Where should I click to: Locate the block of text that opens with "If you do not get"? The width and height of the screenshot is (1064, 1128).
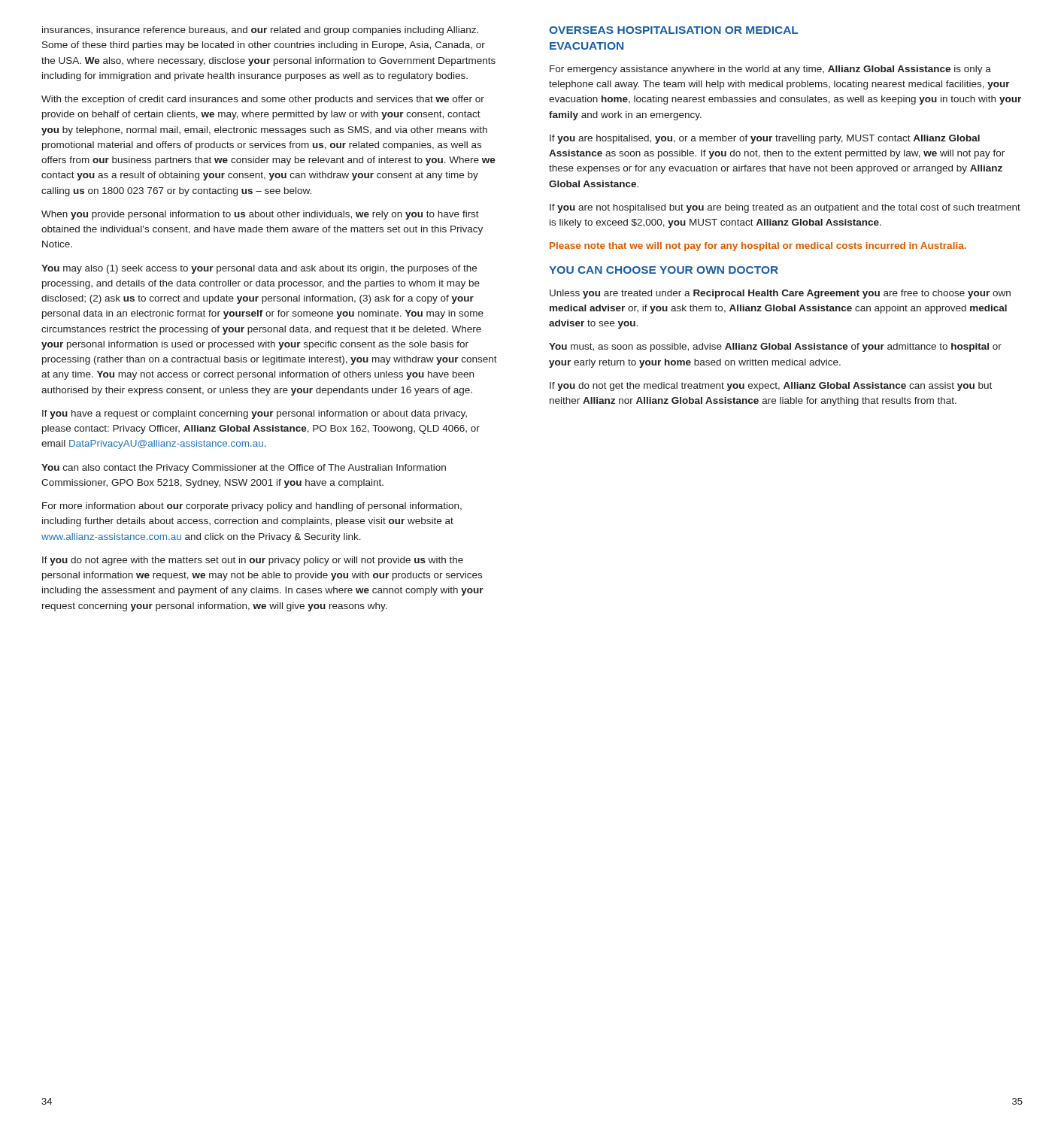coord(786,393)
